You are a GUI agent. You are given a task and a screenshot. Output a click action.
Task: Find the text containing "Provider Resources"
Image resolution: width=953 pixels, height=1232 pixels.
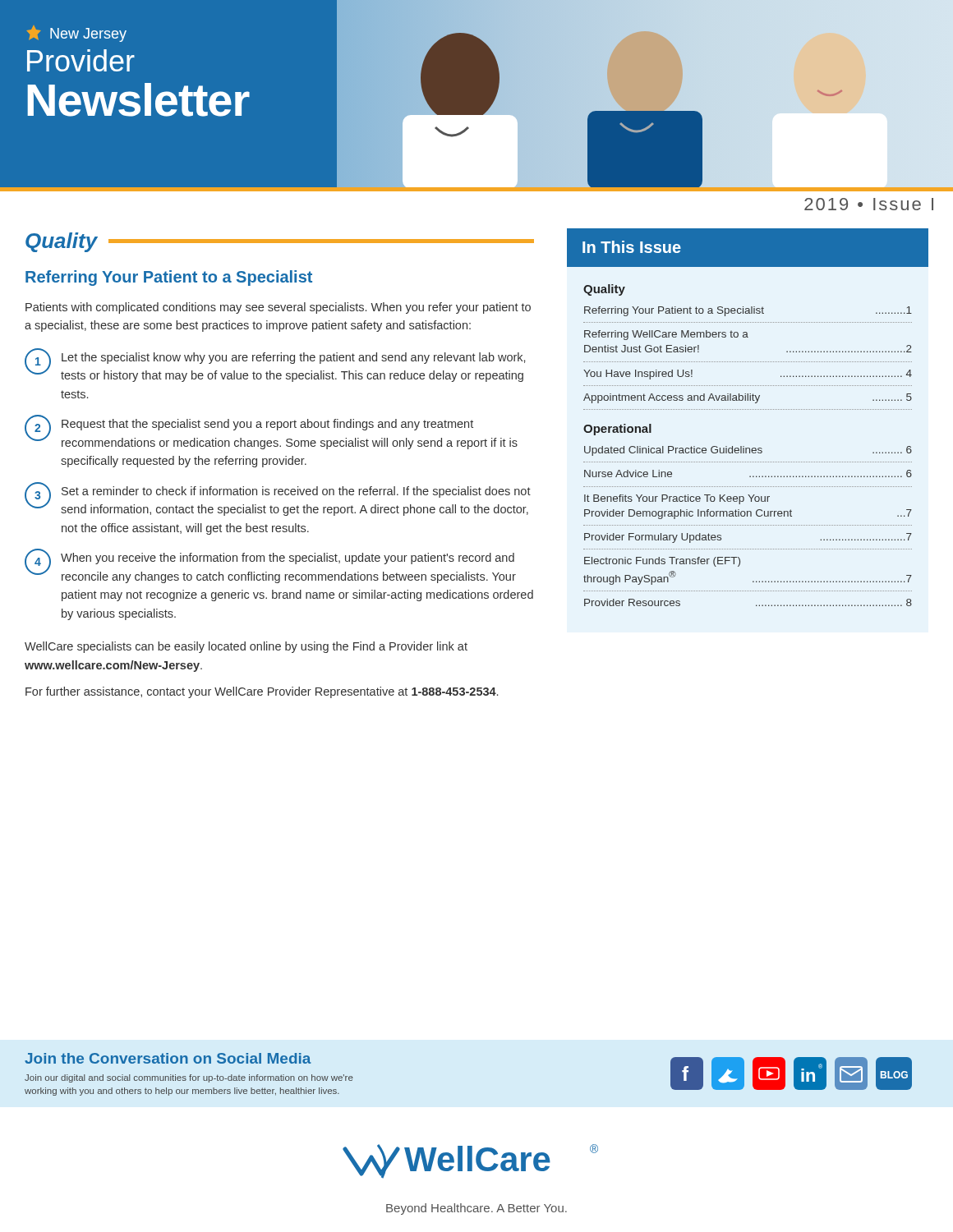[x=748, y=603]
